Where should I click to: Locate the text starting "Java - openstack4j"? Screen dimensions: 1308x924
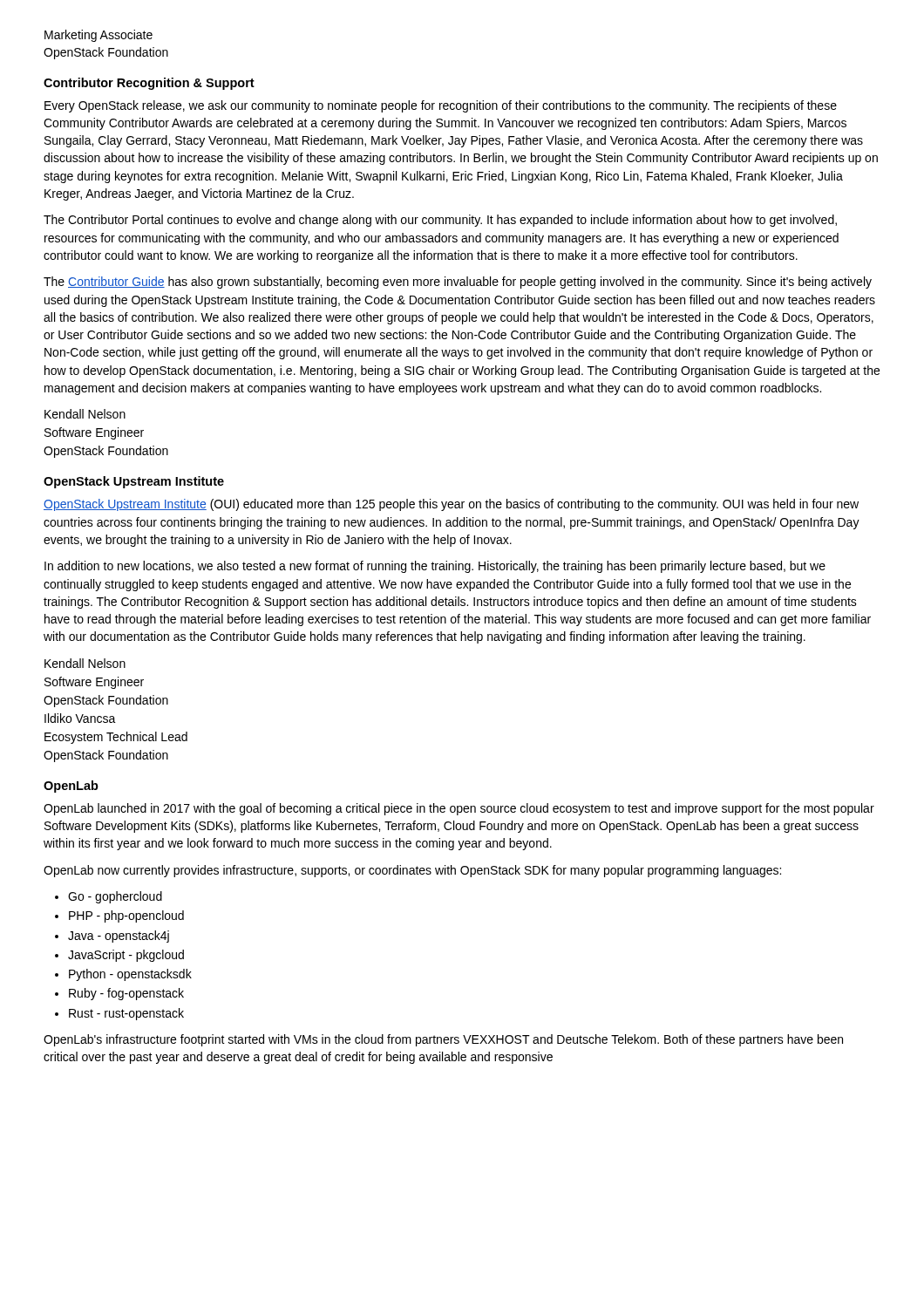[x=119, y=935]
